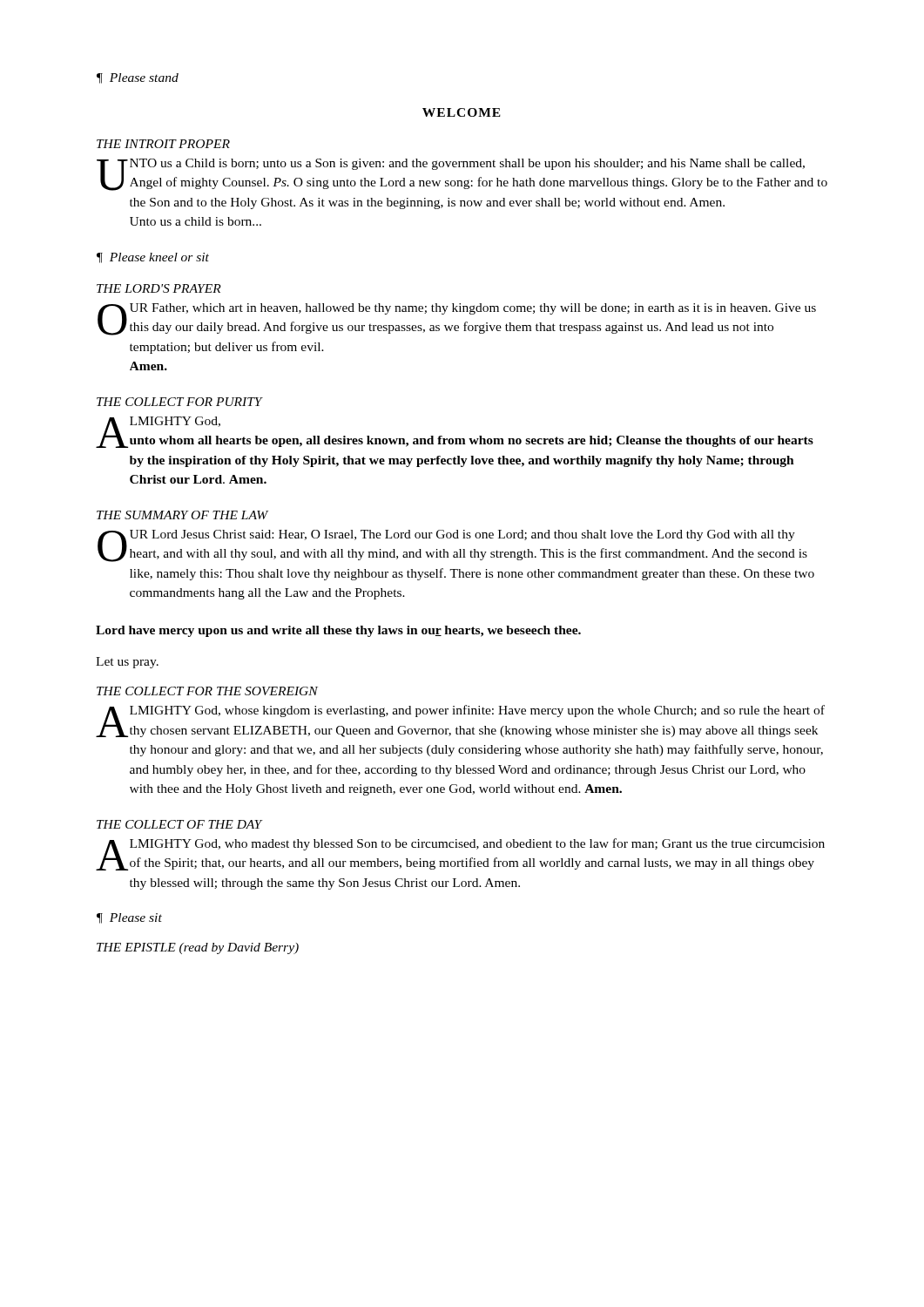
Task: Locate the block of text that opens with "Lord have mercy"
Action: tap(462, 630)
